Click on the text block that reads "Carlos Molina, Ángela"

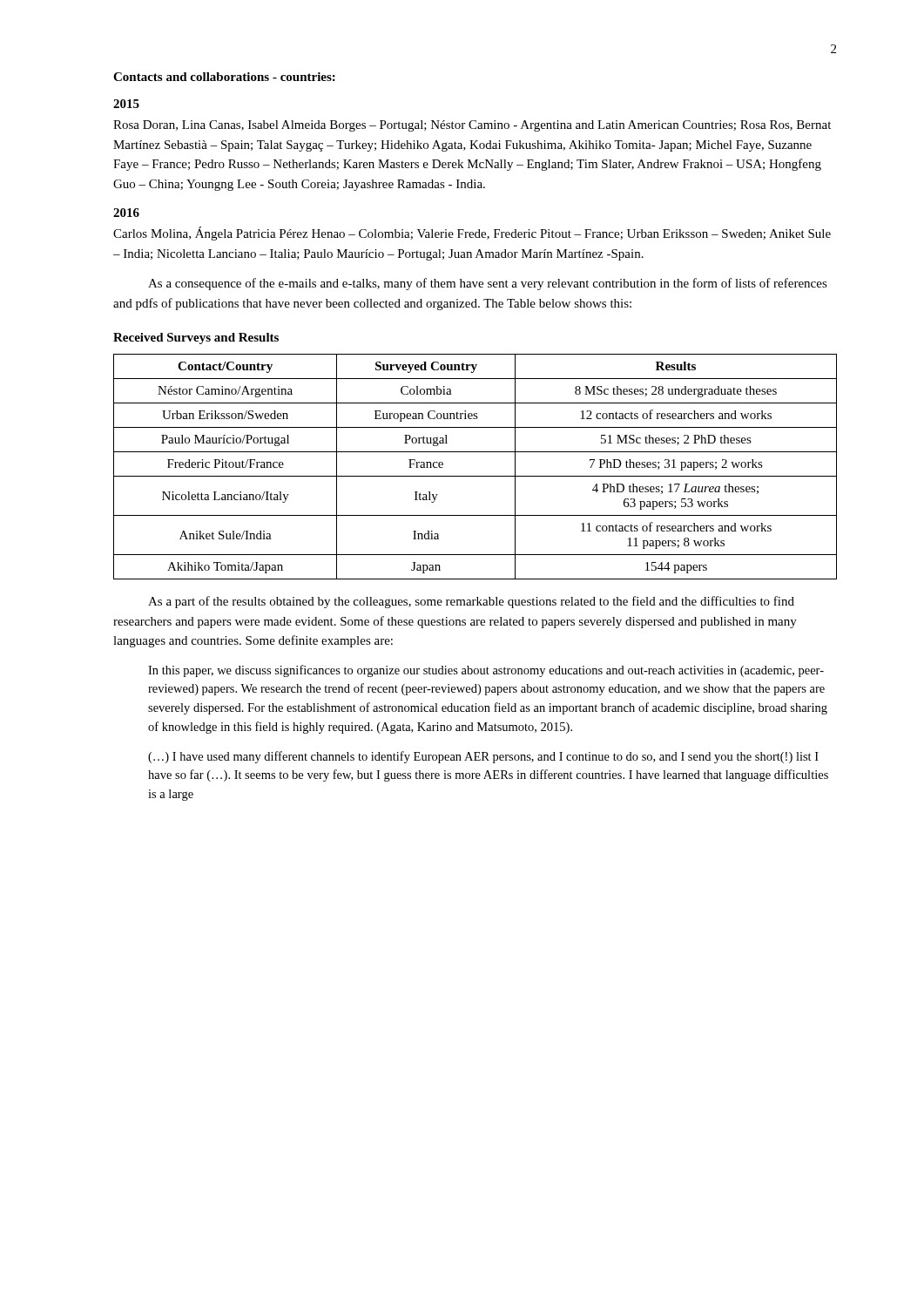click(x=475, y=243)
